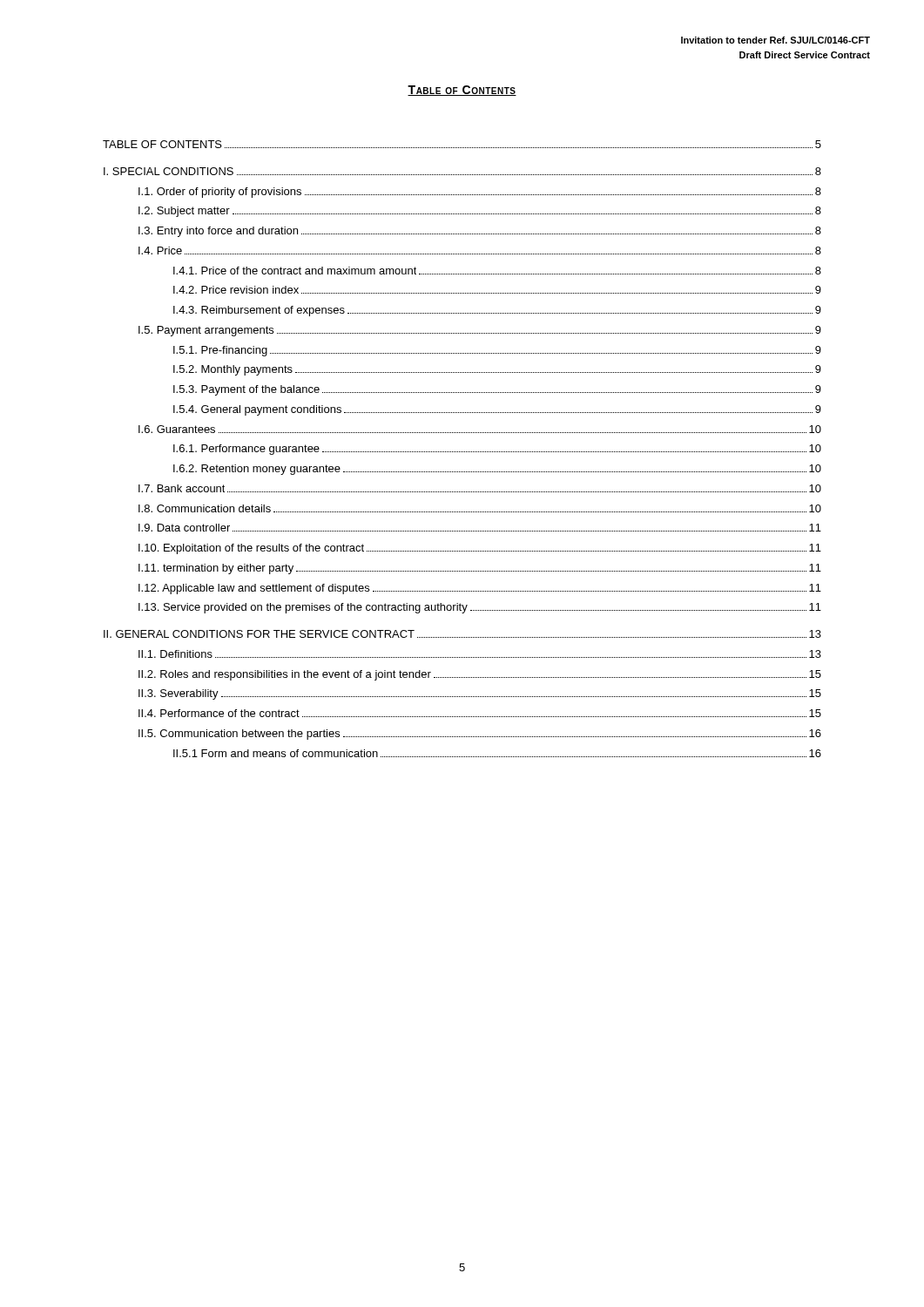Screen dimensions: 1307x924
Task: Where does it say "I.12. Applicable law and settlement of disputes 11"?
Action: 479,588
